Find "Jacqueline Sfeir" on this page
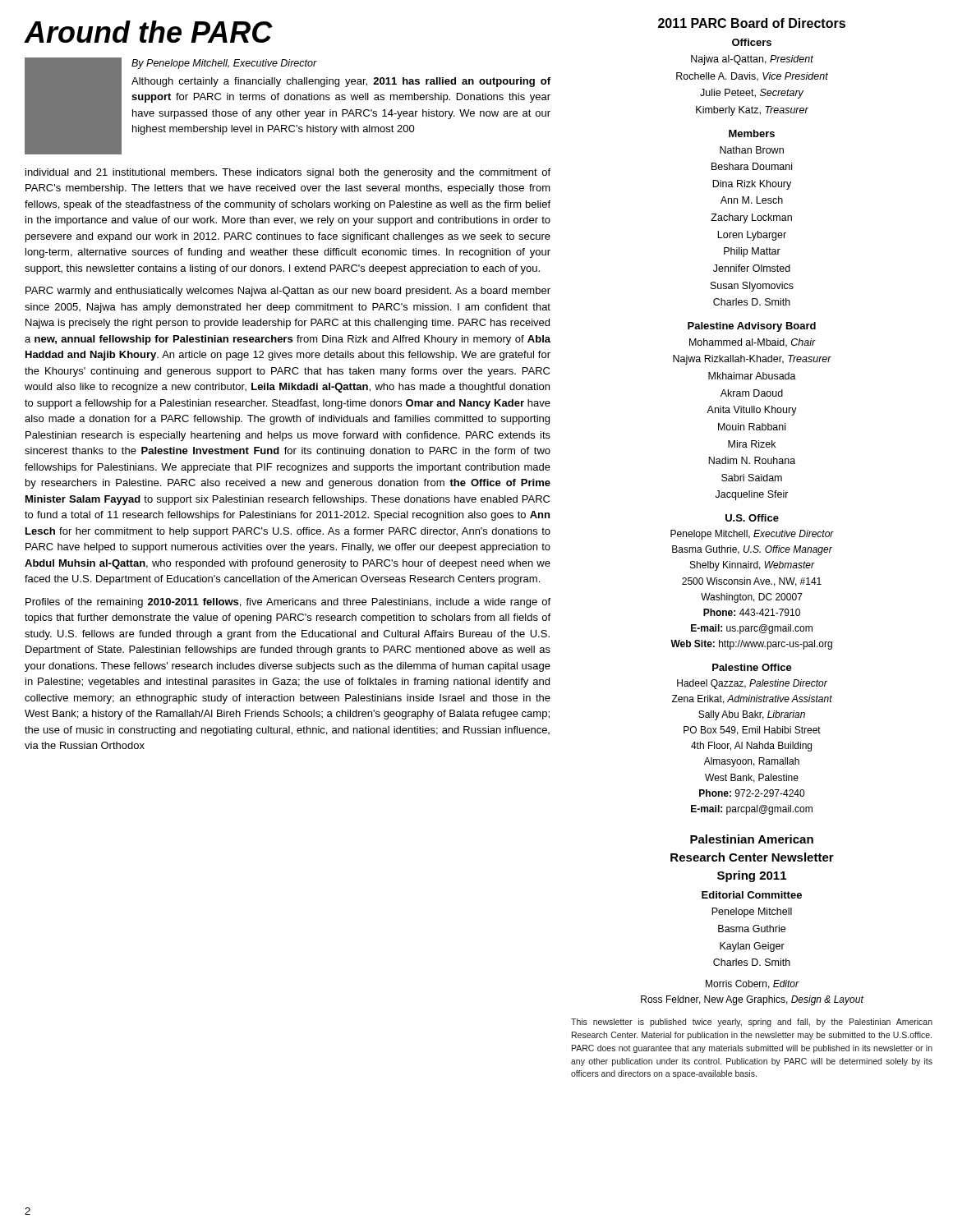This screenshot has width=953, height=1232. pyautogui.click(x=752, y=495)
